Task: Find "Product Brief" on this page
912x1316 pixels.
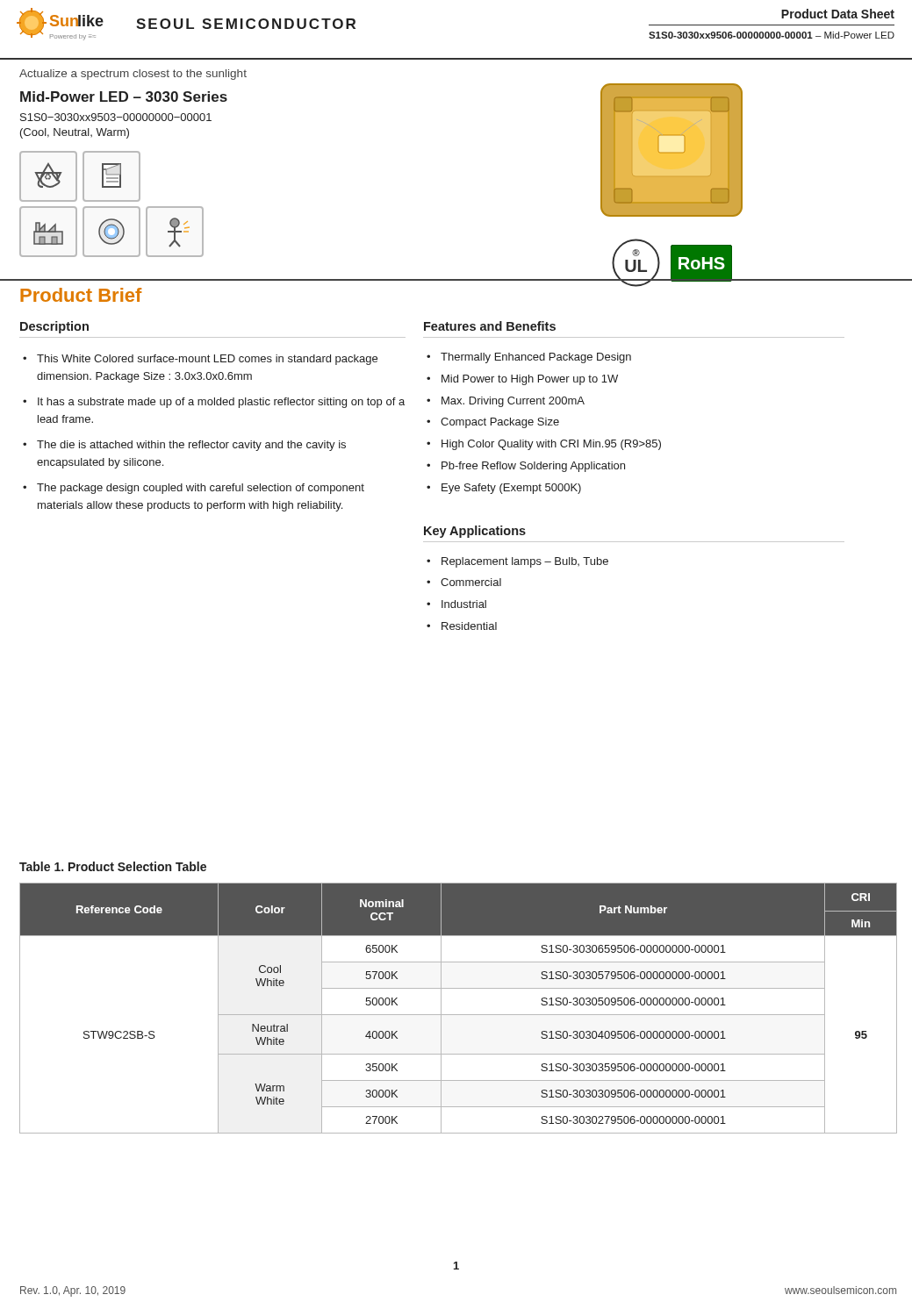Action: coord(80,295)
